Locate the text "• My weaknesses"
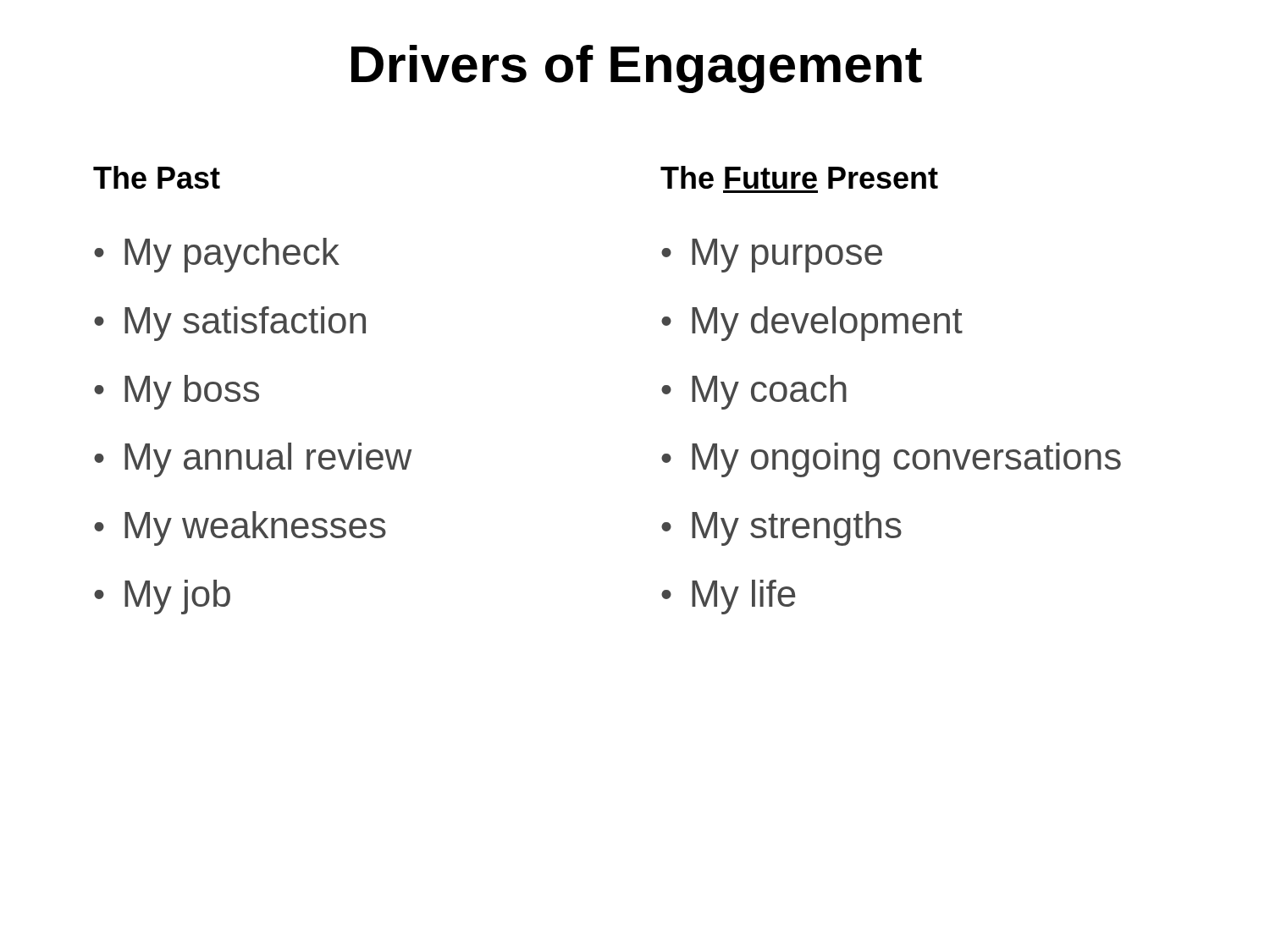Image resolution: width=1270 pixels, height=952 pixels. coord(240,526)
